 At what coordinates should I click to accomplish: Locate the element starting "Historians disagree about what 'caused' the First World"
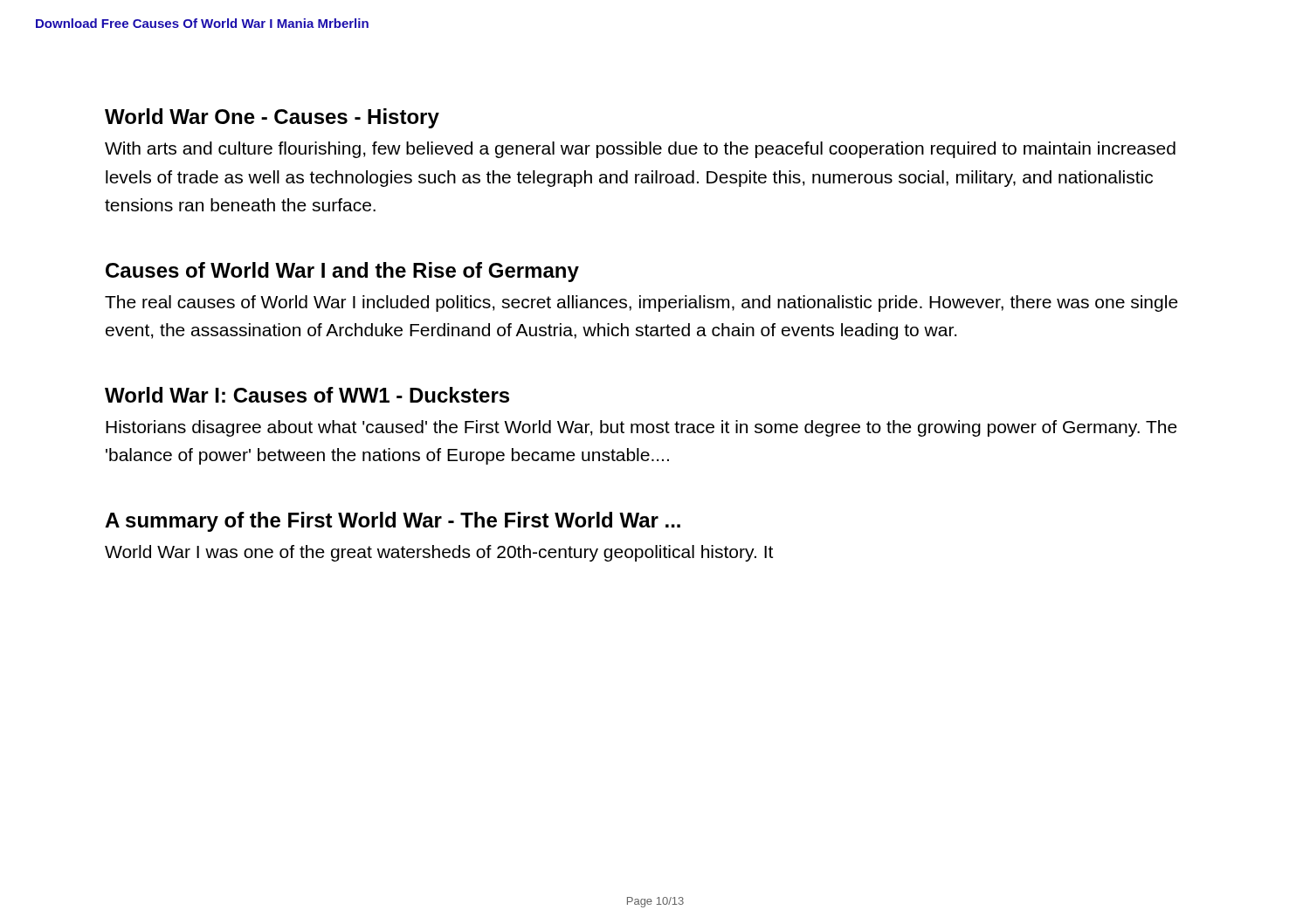pos(655,441)
